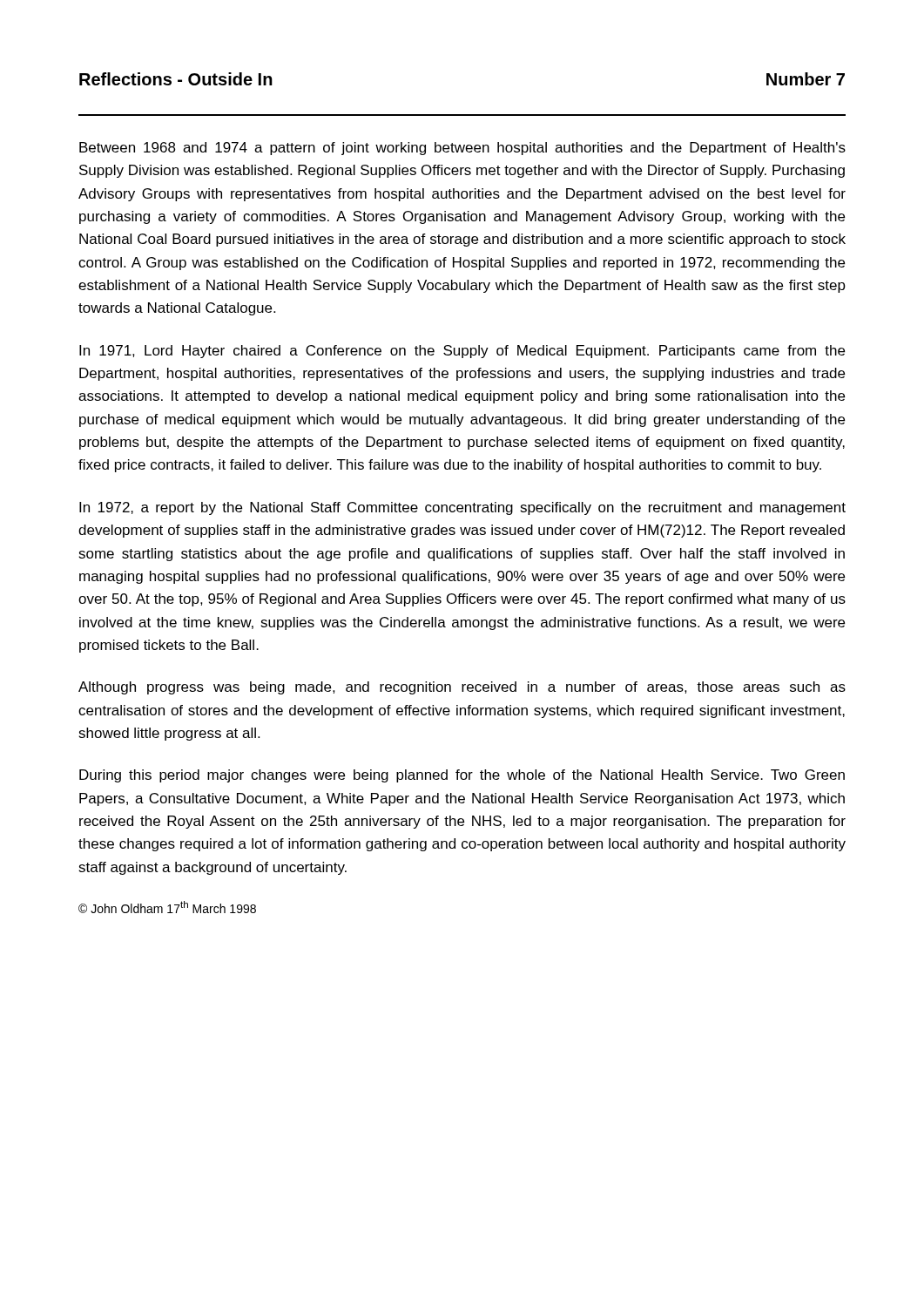Point to the text block starting "Between 1968 and 1974 a pattern of"
The width and height of the screenshot is (924, 1307).
[462, 228]
